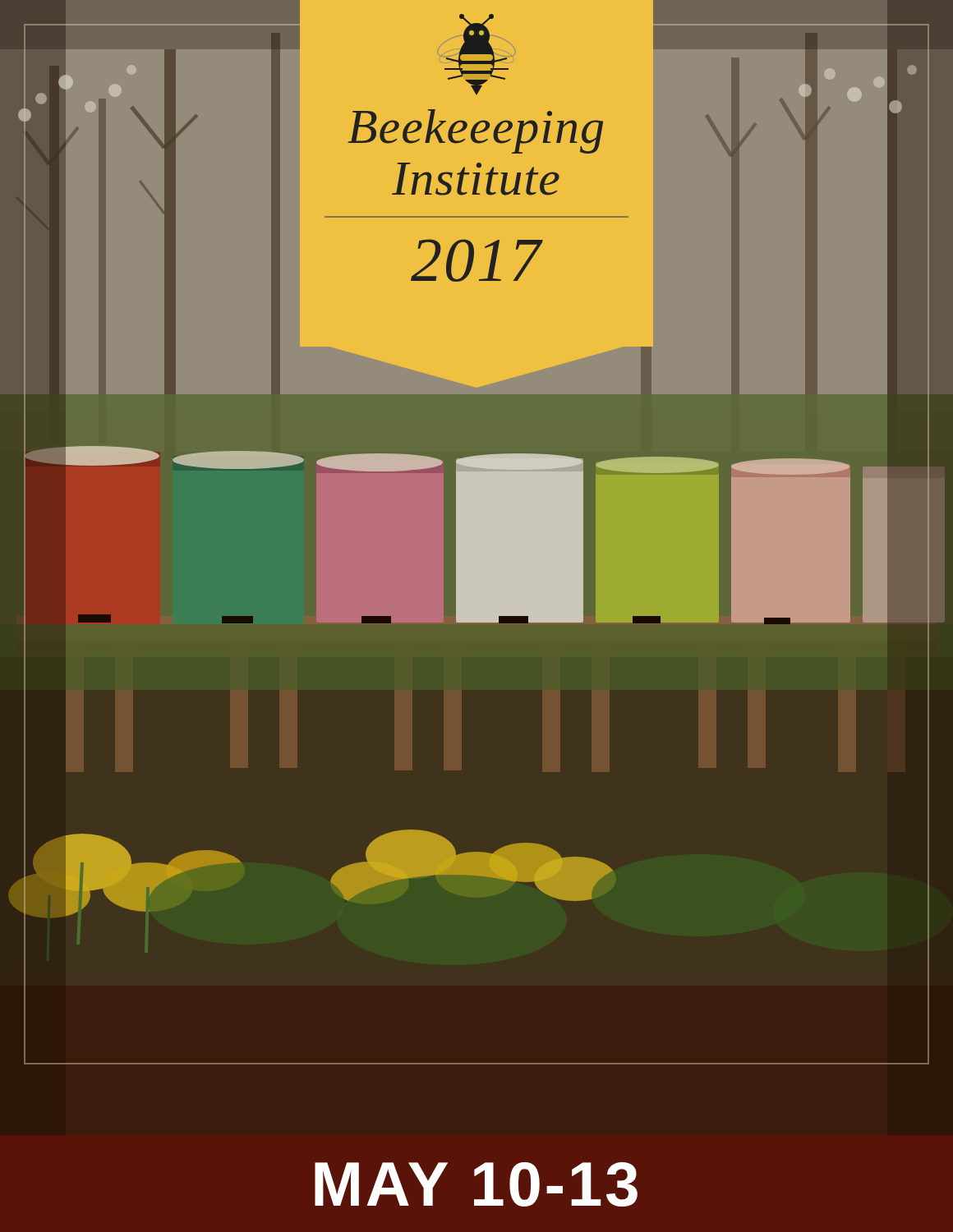
Task: Where does it say "BeekeeepingInstitute 2017"?
Action: [x=476, y=180]
